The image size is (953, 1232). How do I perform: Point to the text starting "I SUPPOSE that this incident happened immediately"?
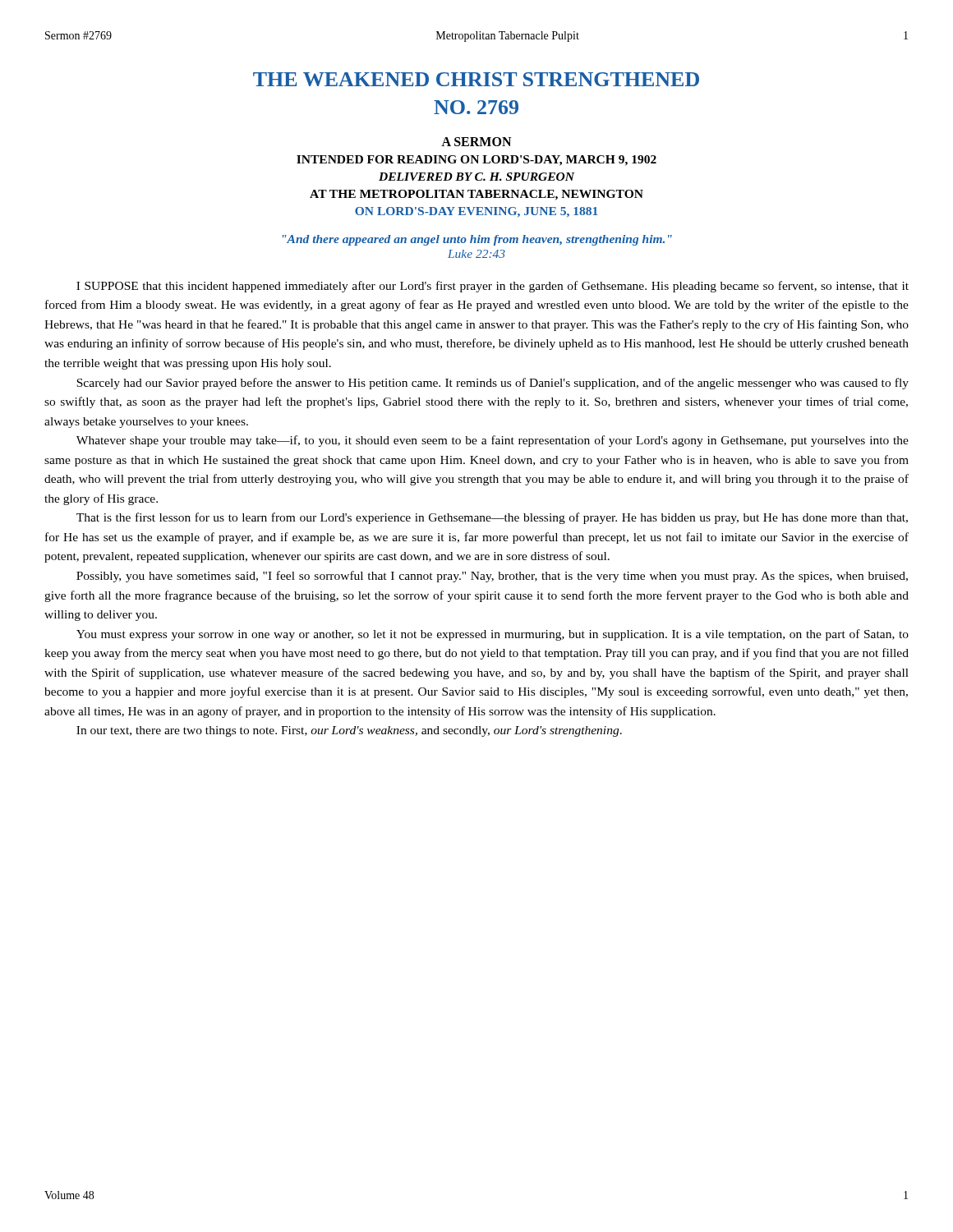(x=476, y=324)
